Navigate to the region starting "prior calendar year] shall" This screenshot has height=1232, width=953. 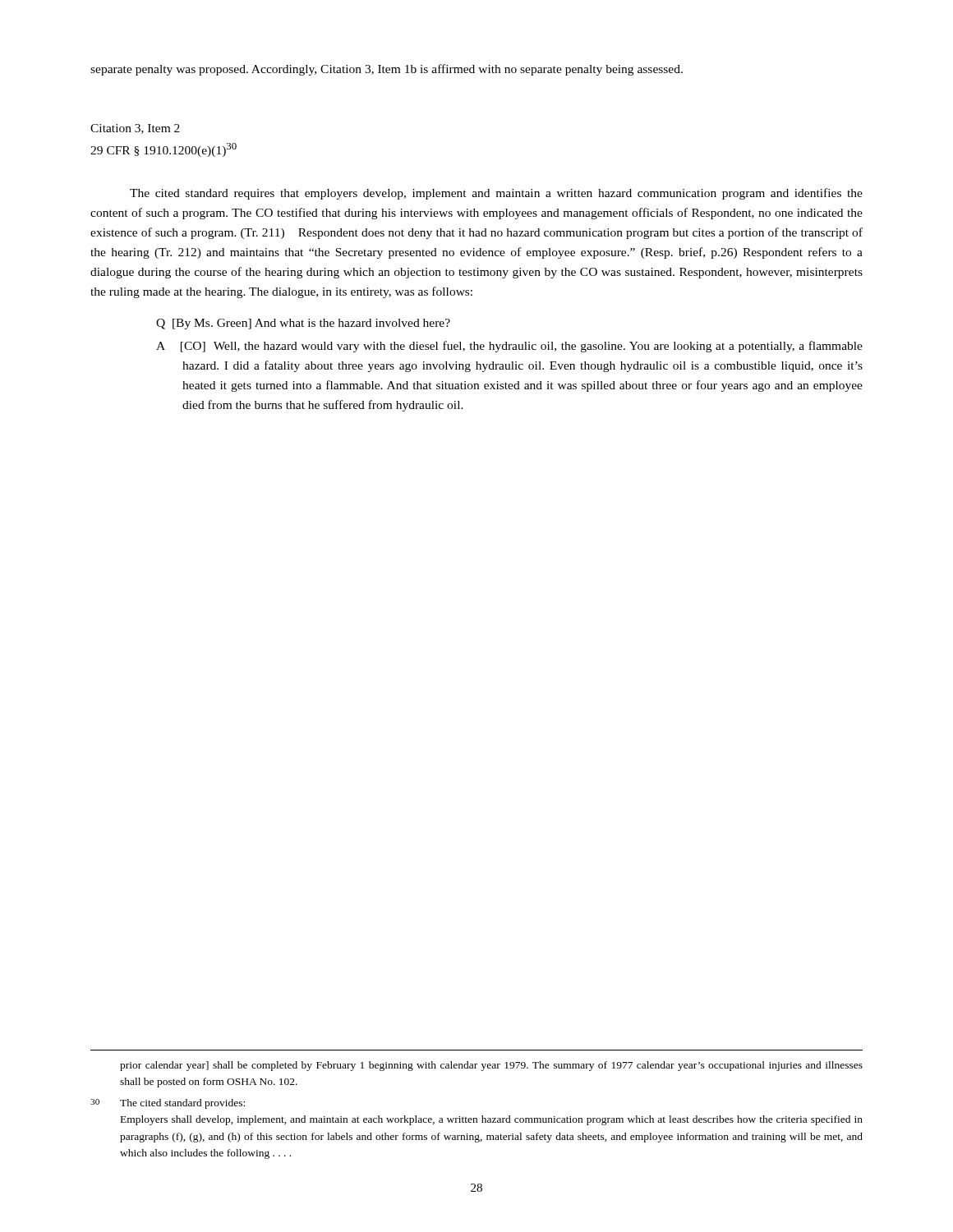point(476,1109)
